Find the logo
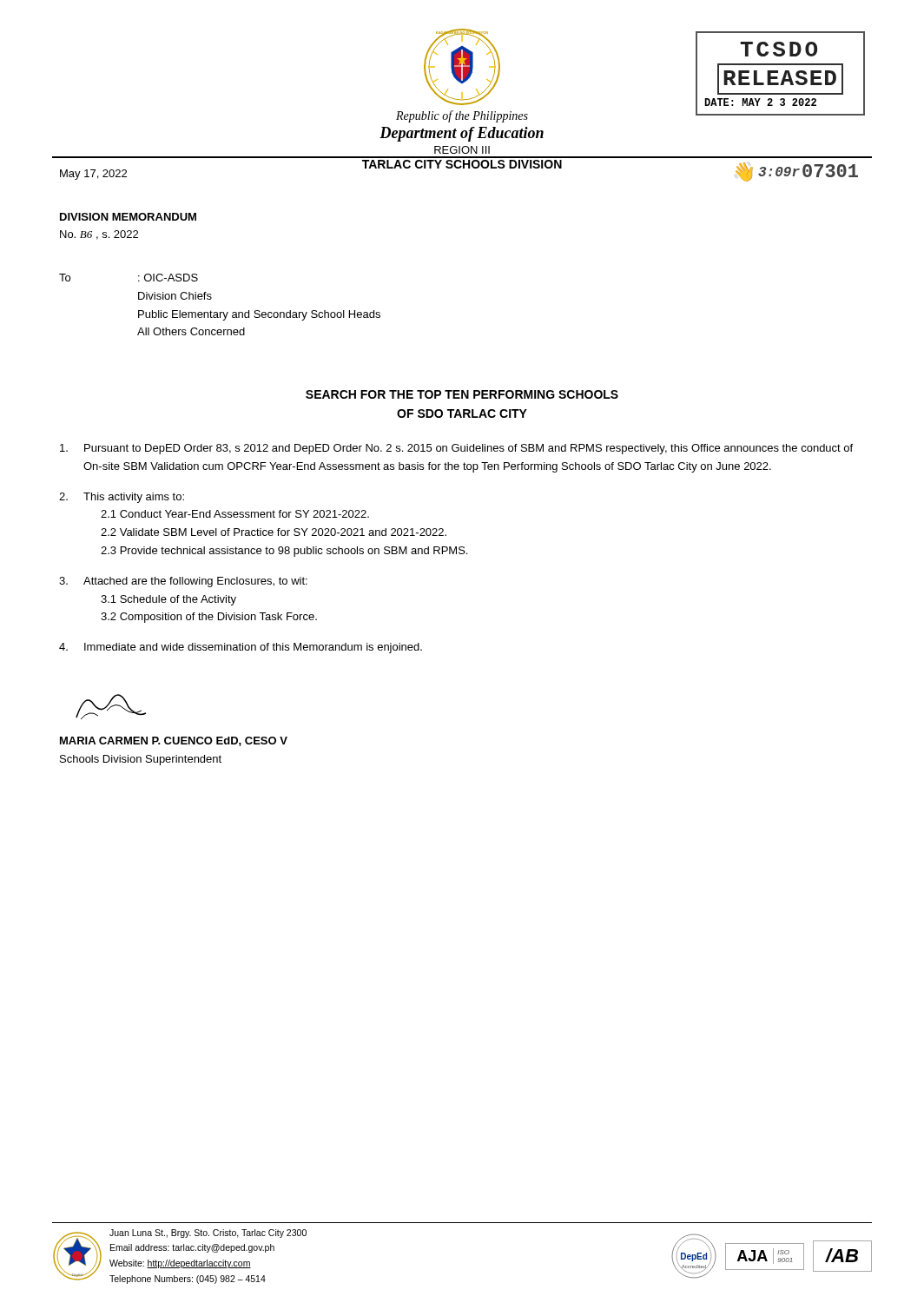924x1303 pixels. [x=462, y=67]
